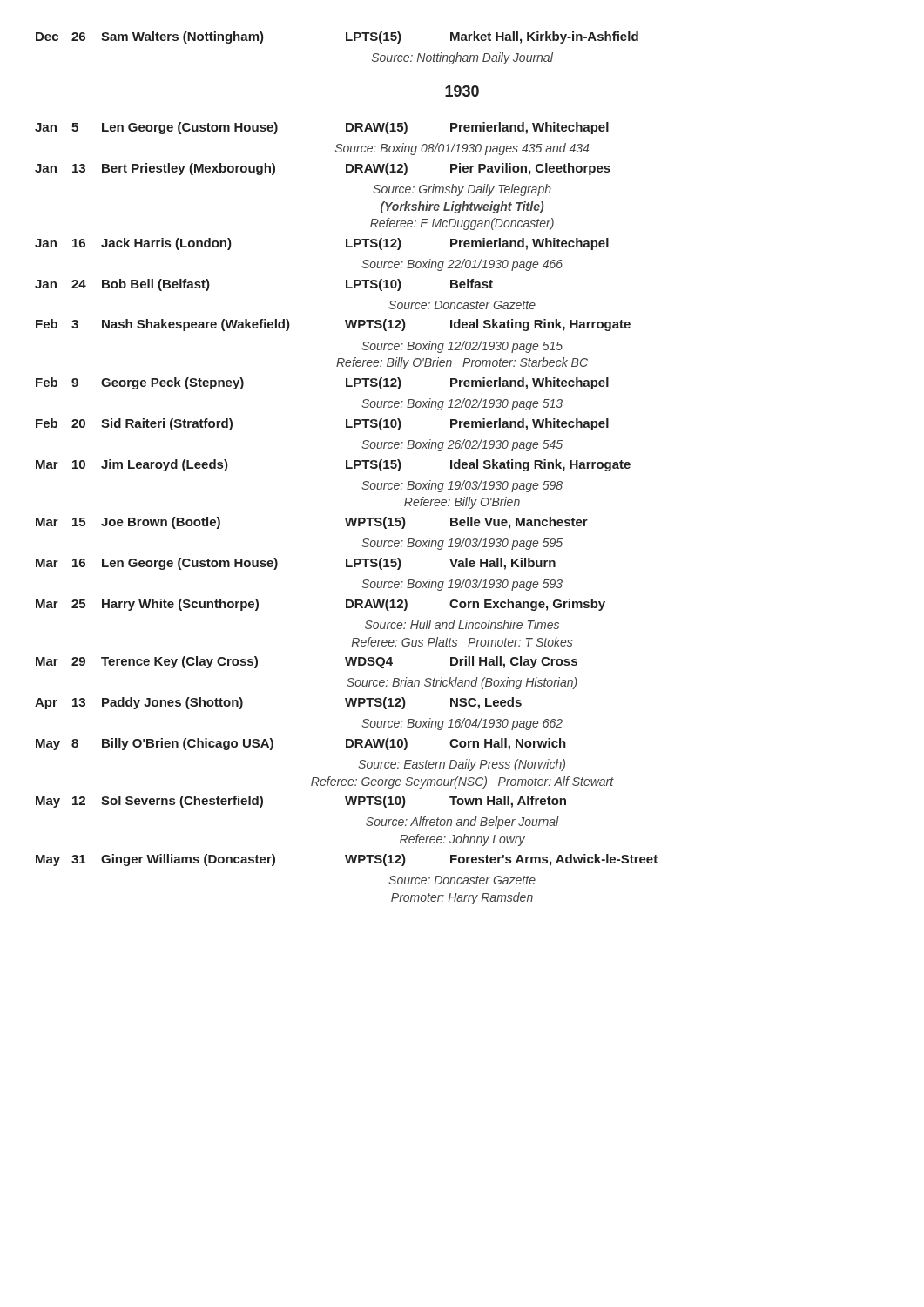Navigate to the region starting "Source: Eastern Daily Press"
This screenshot has height=1307, width=924.
(462, 764)
